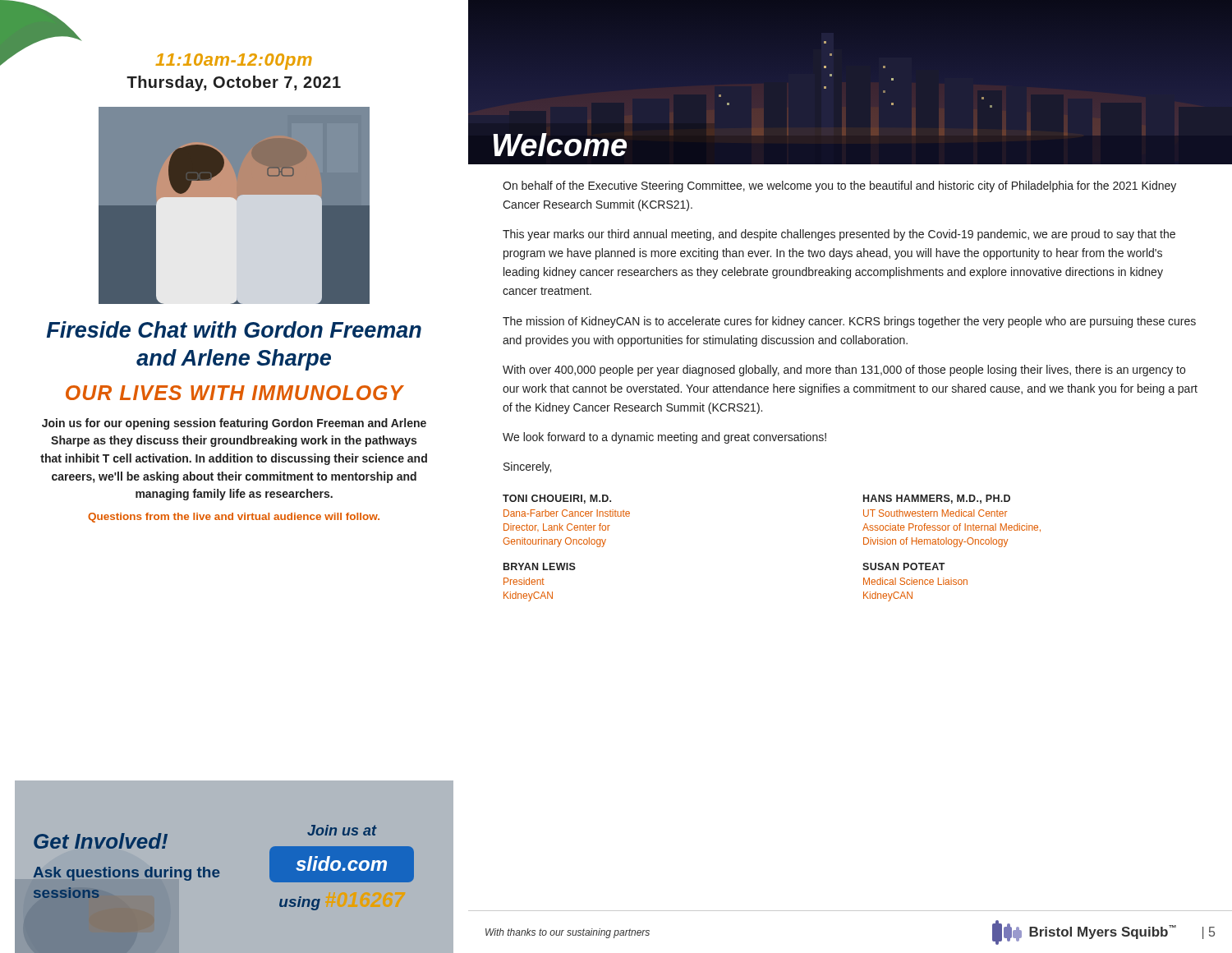Screen dimensions: 953x1232
Task: Find the text starting "Questions from the live and virtual audience will"
Action: (x=234, y=516)
